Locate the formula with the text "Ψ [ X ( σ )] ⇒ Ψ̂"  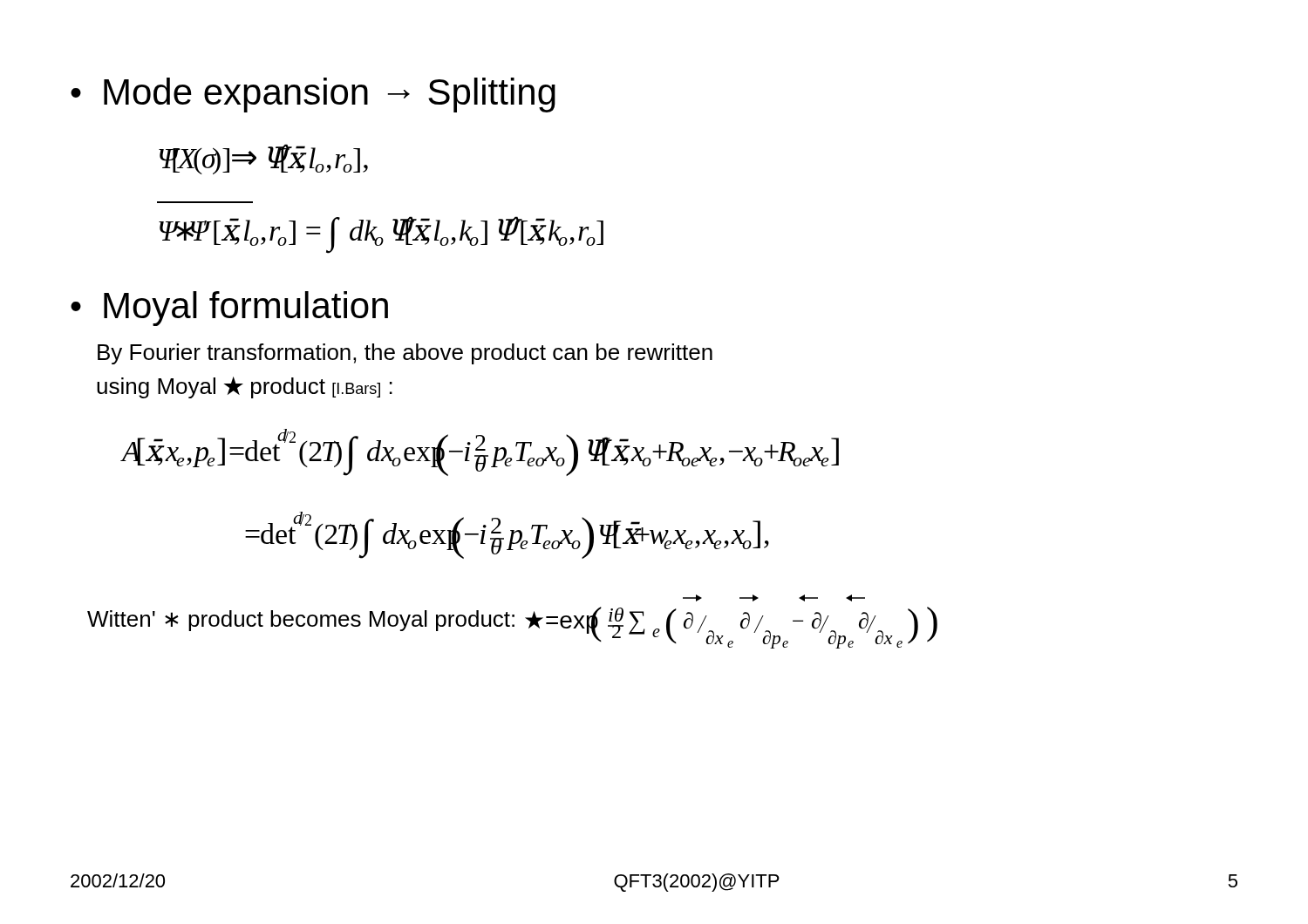pyautogui.click(x=366, y=157)
